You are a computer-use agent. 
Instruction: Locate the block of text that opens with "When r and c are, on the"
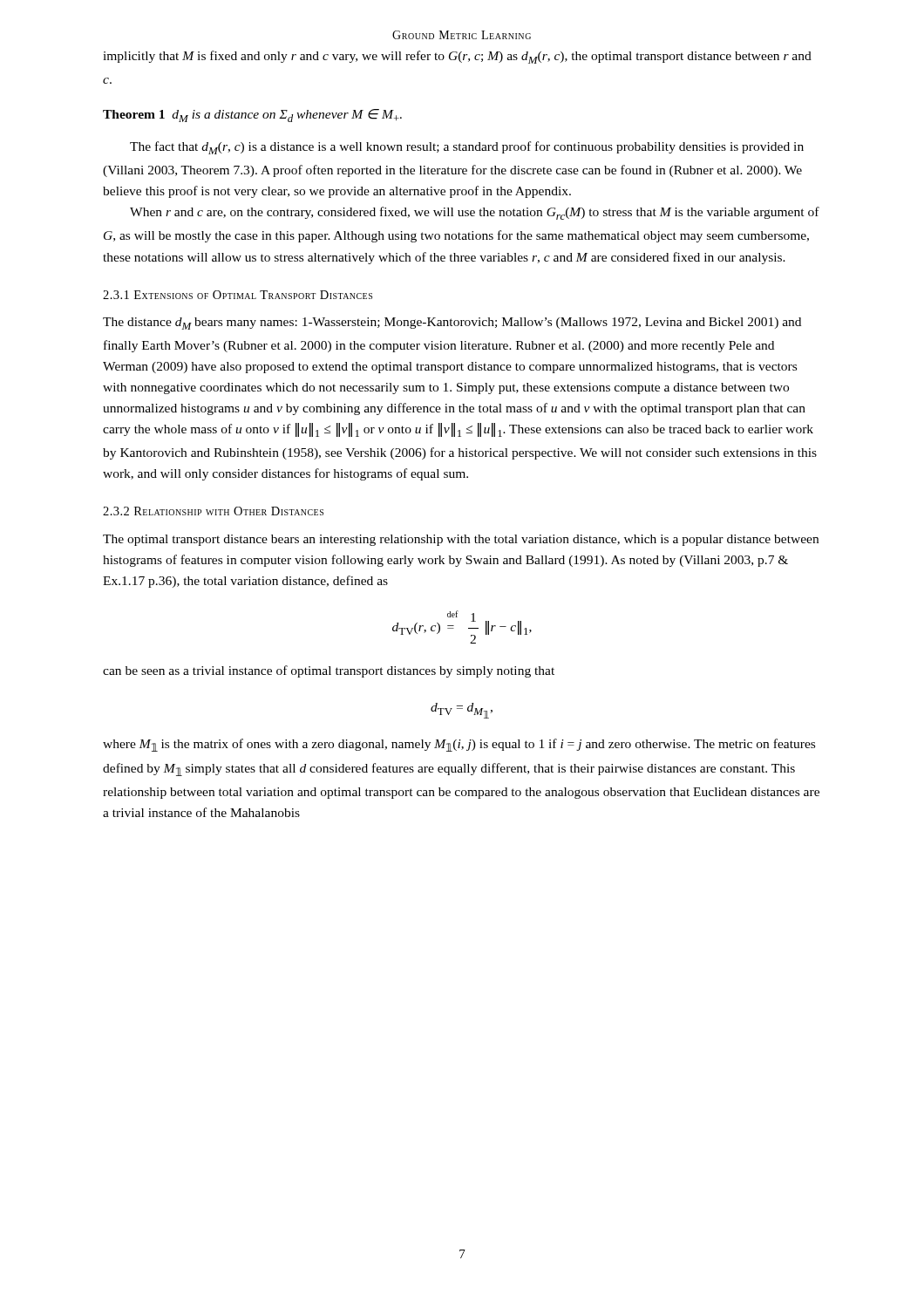tap(461, 234)
